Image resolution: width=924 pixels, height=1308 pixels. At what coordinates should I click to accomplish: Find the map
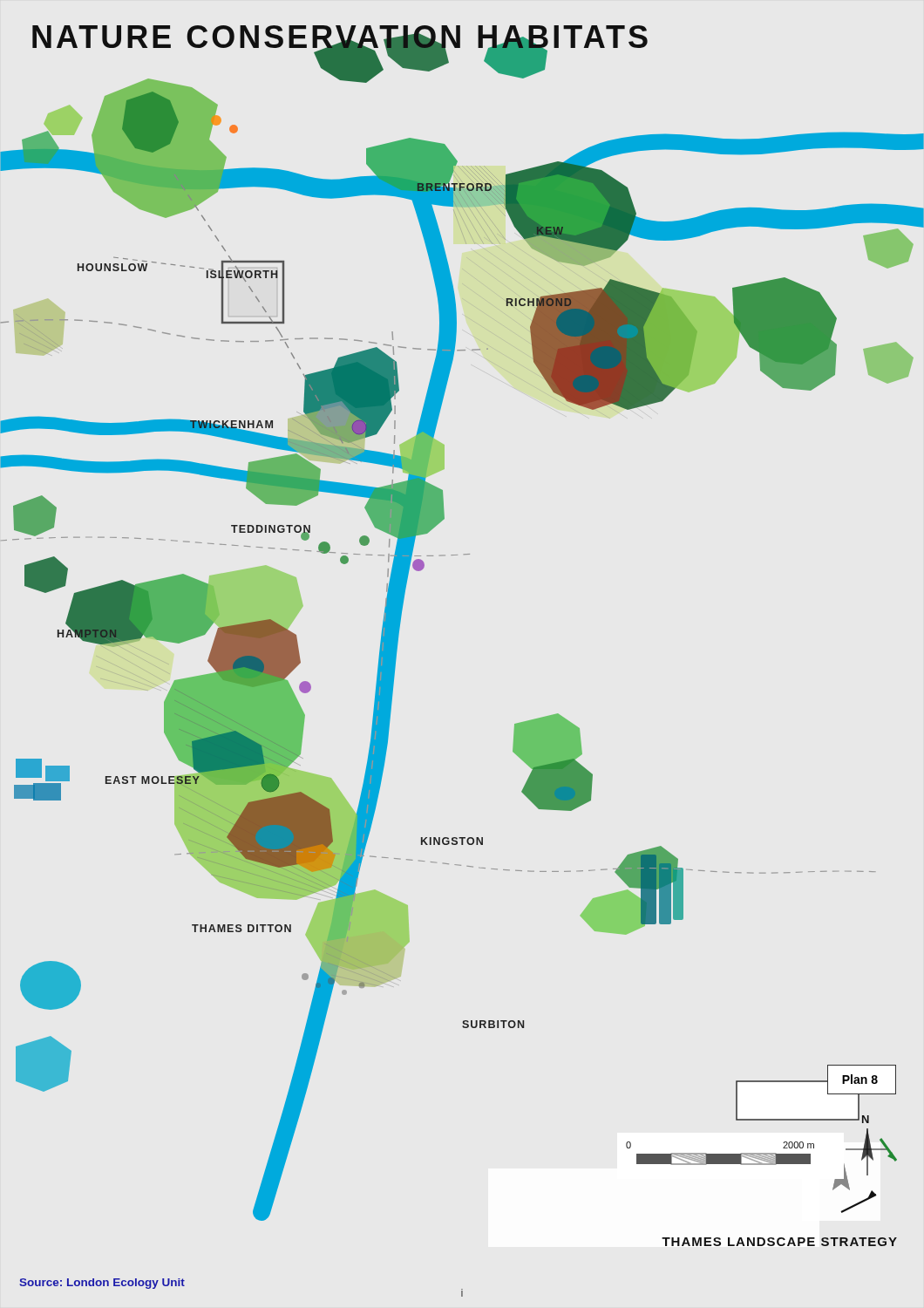[462, 654]
